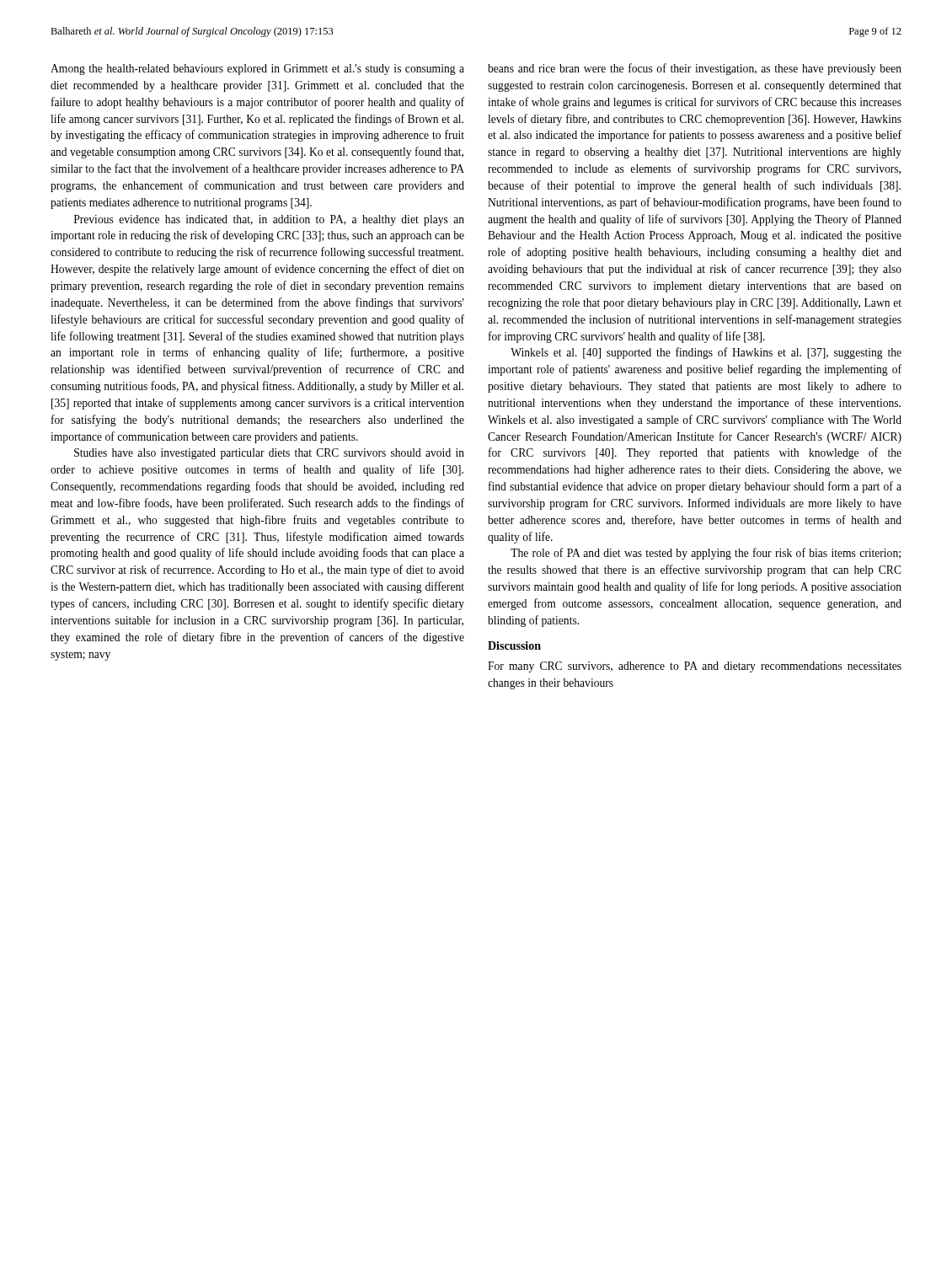952x1264 pixels.
Task: Point to the passage starting "For many CRC survivors, adherence to PA and"
Action: click(x=695, y=675)
